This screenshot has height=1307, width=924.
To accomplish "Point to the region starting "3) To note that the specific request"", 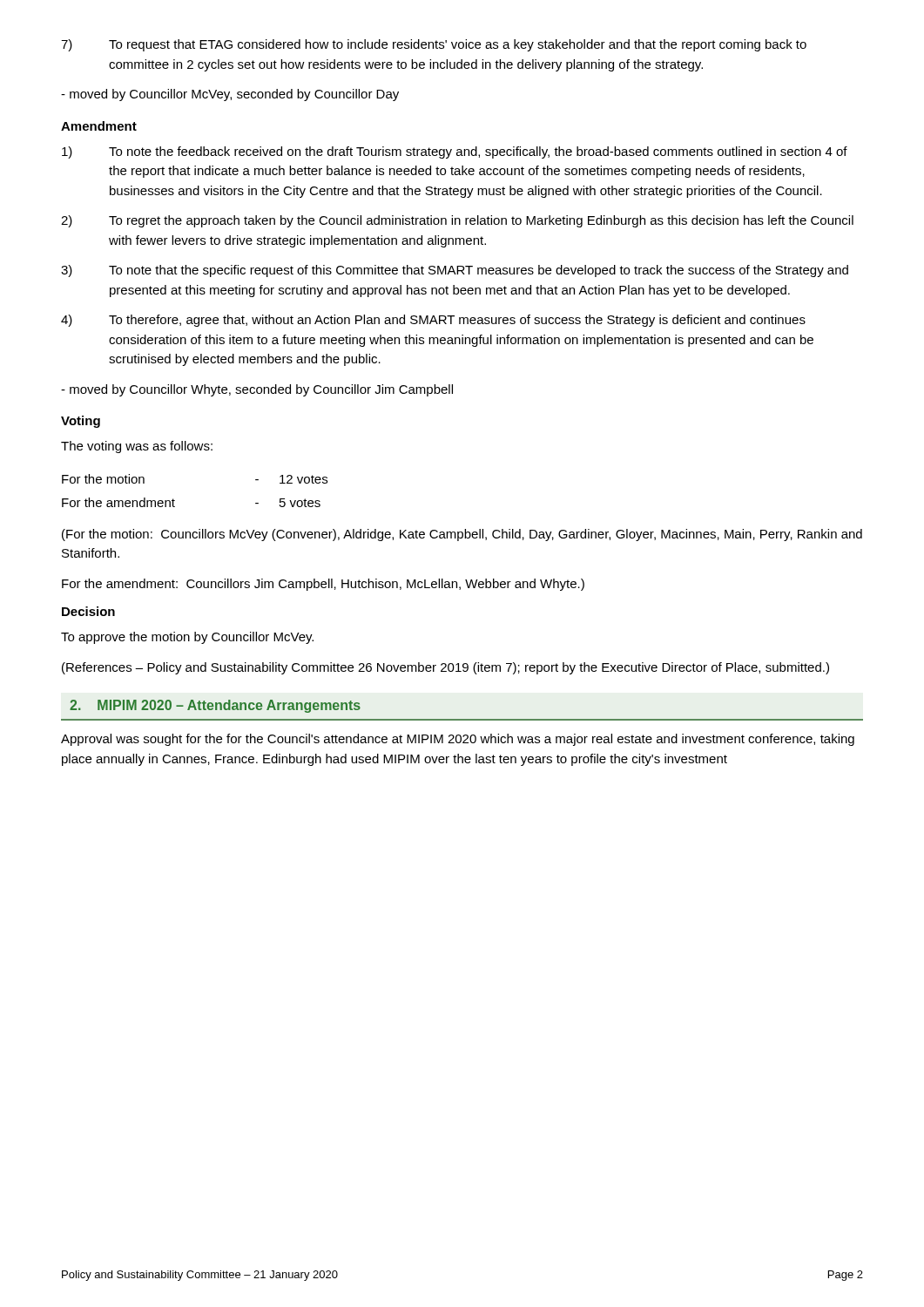I will tap(462, 280).
